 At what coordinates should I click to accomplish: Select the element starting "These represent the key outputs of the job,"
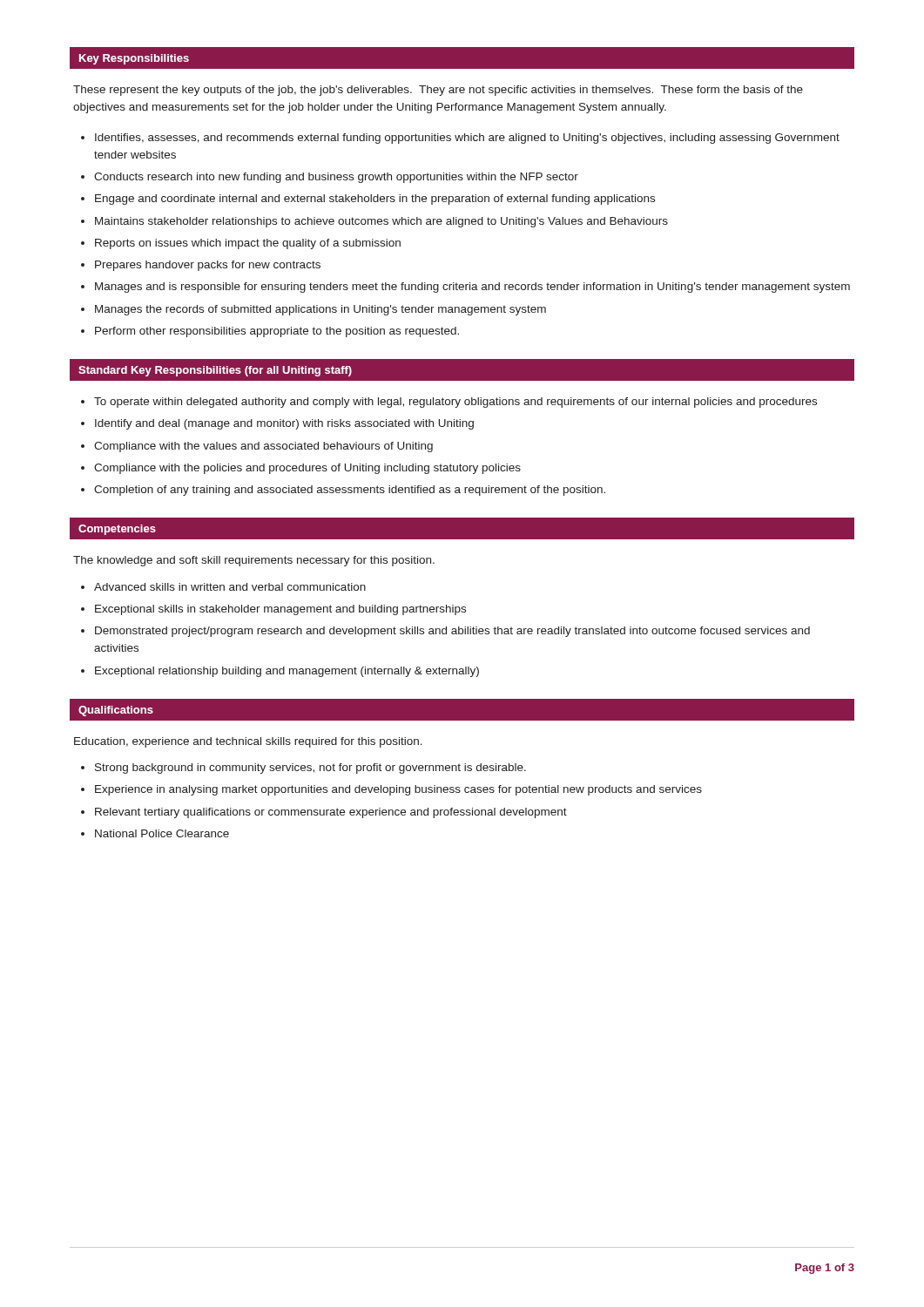point(438,98)
